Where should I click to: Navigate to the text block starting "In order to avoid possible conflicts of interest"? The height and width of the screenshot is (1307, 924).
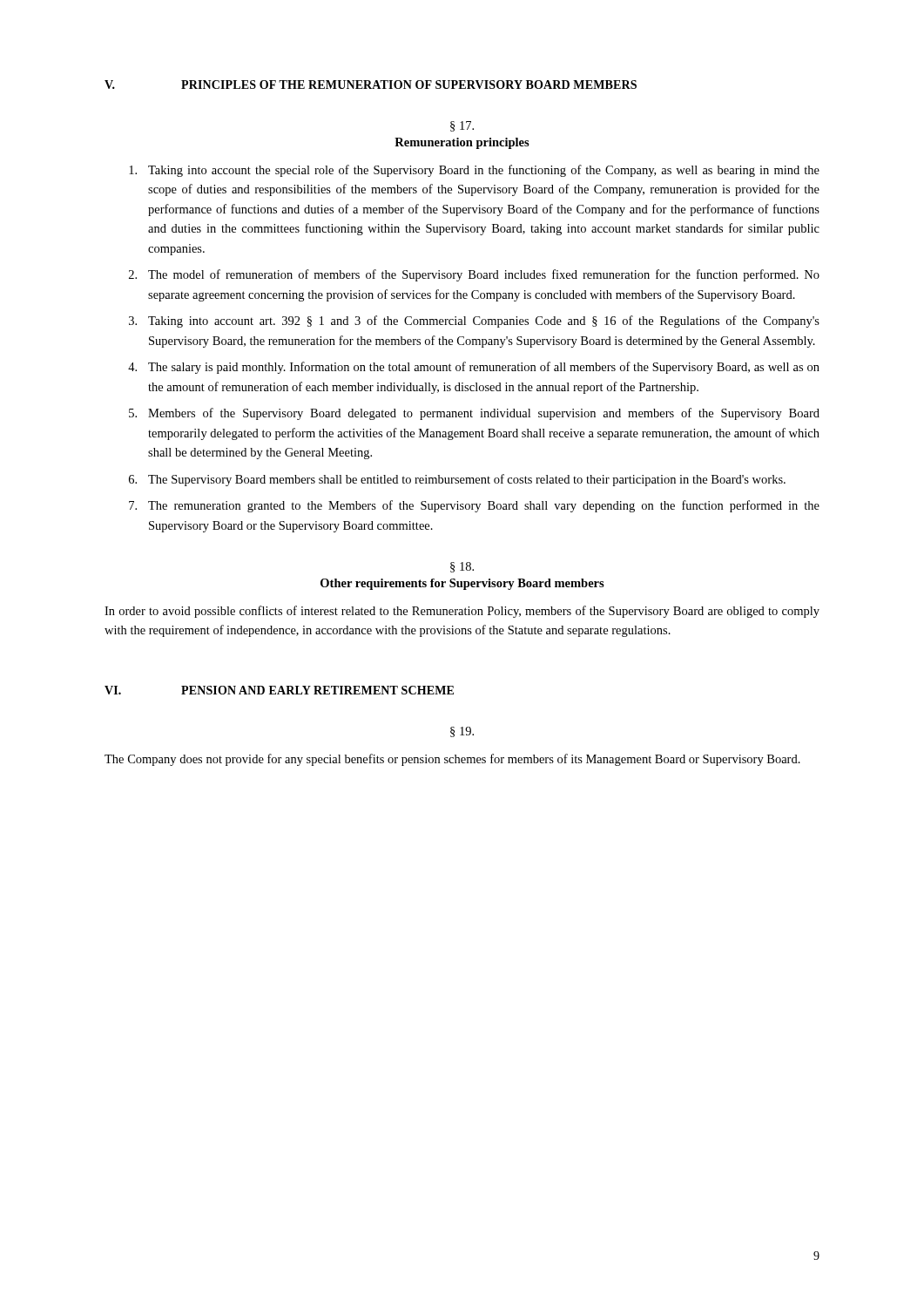(x=462, y=621)
